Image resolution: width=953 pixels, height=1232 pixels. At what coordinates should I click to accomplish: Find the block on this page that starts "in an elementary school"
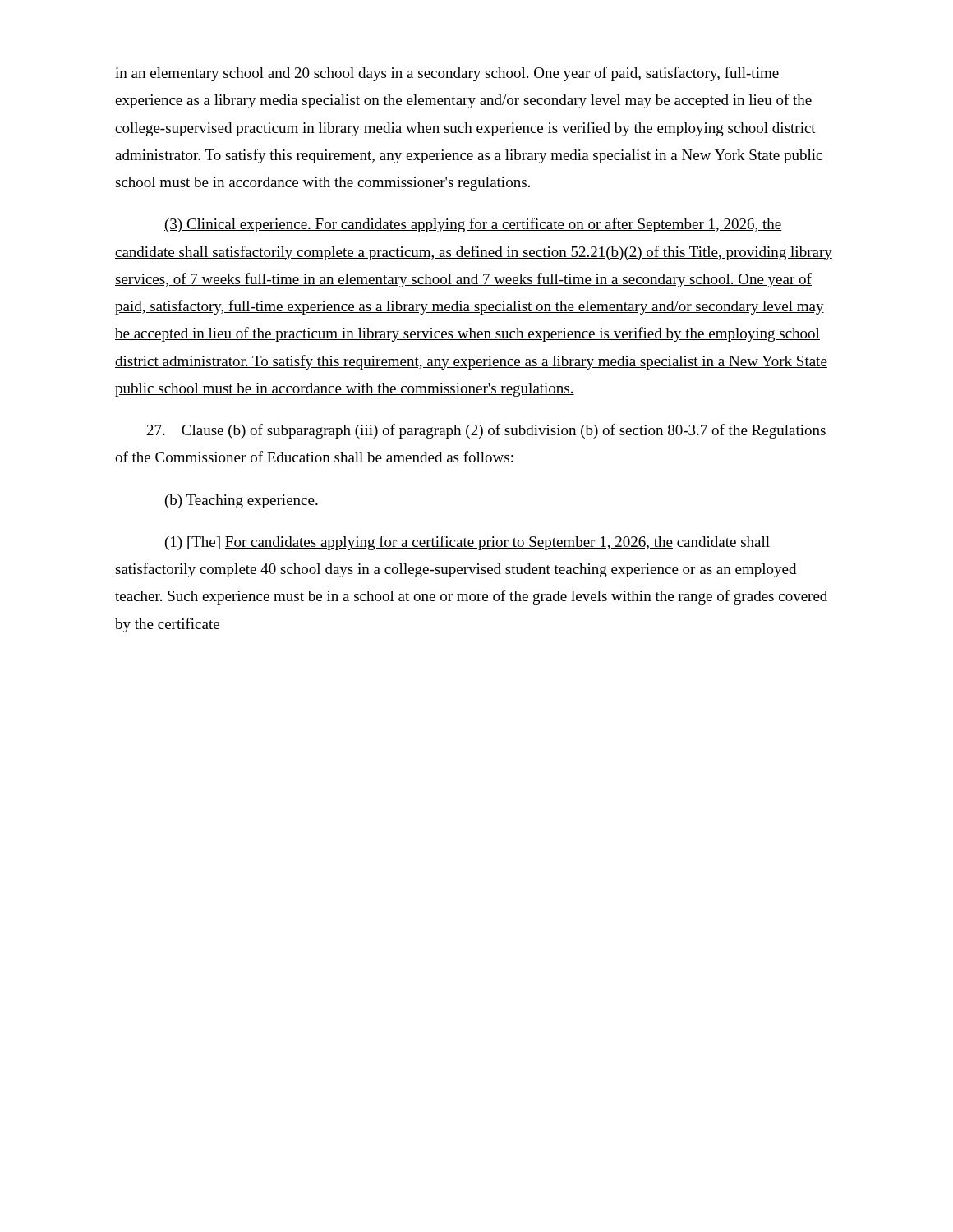476,127
